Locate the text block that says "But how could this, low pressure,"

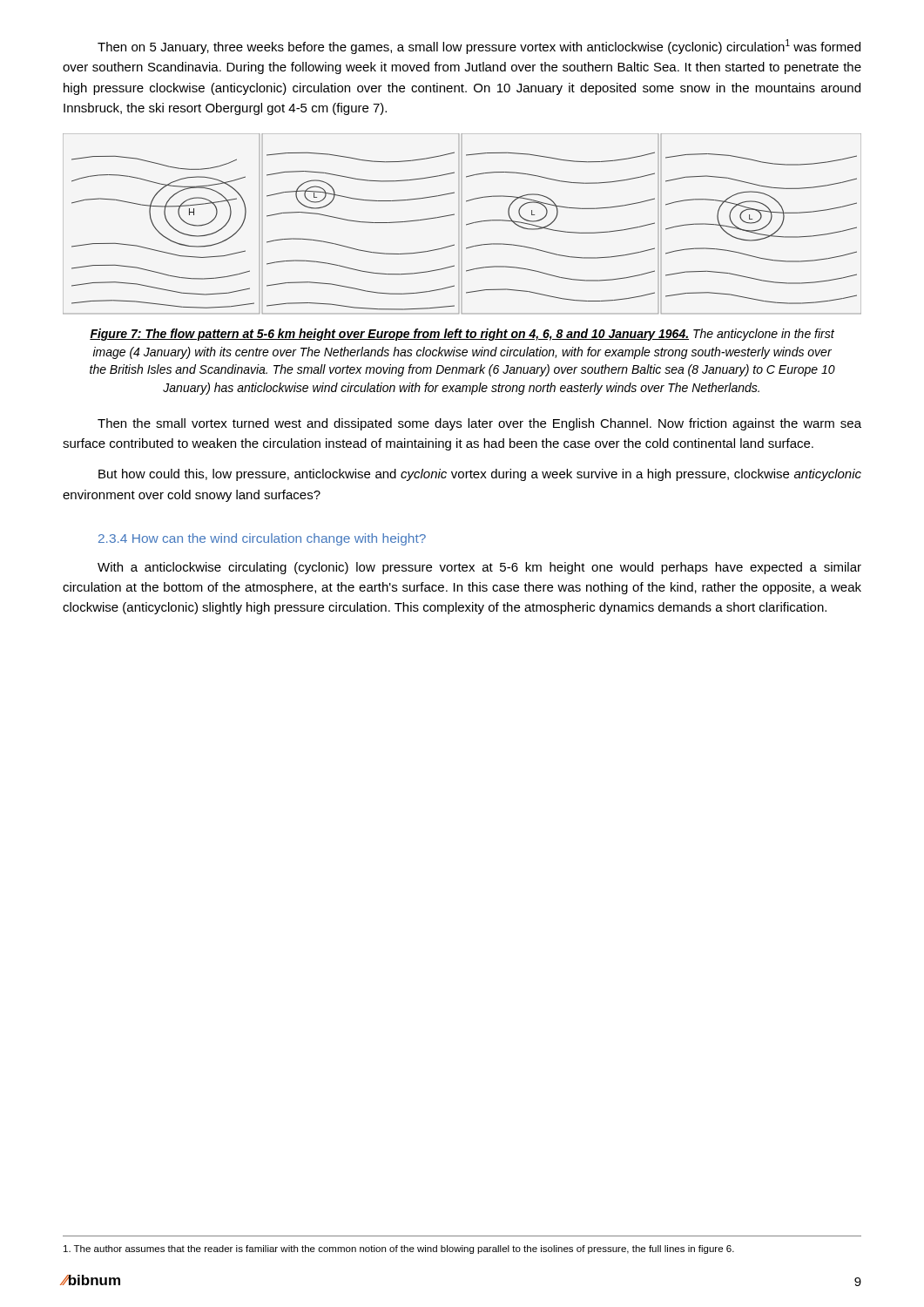pyautogui.click(x=462, y=484)
